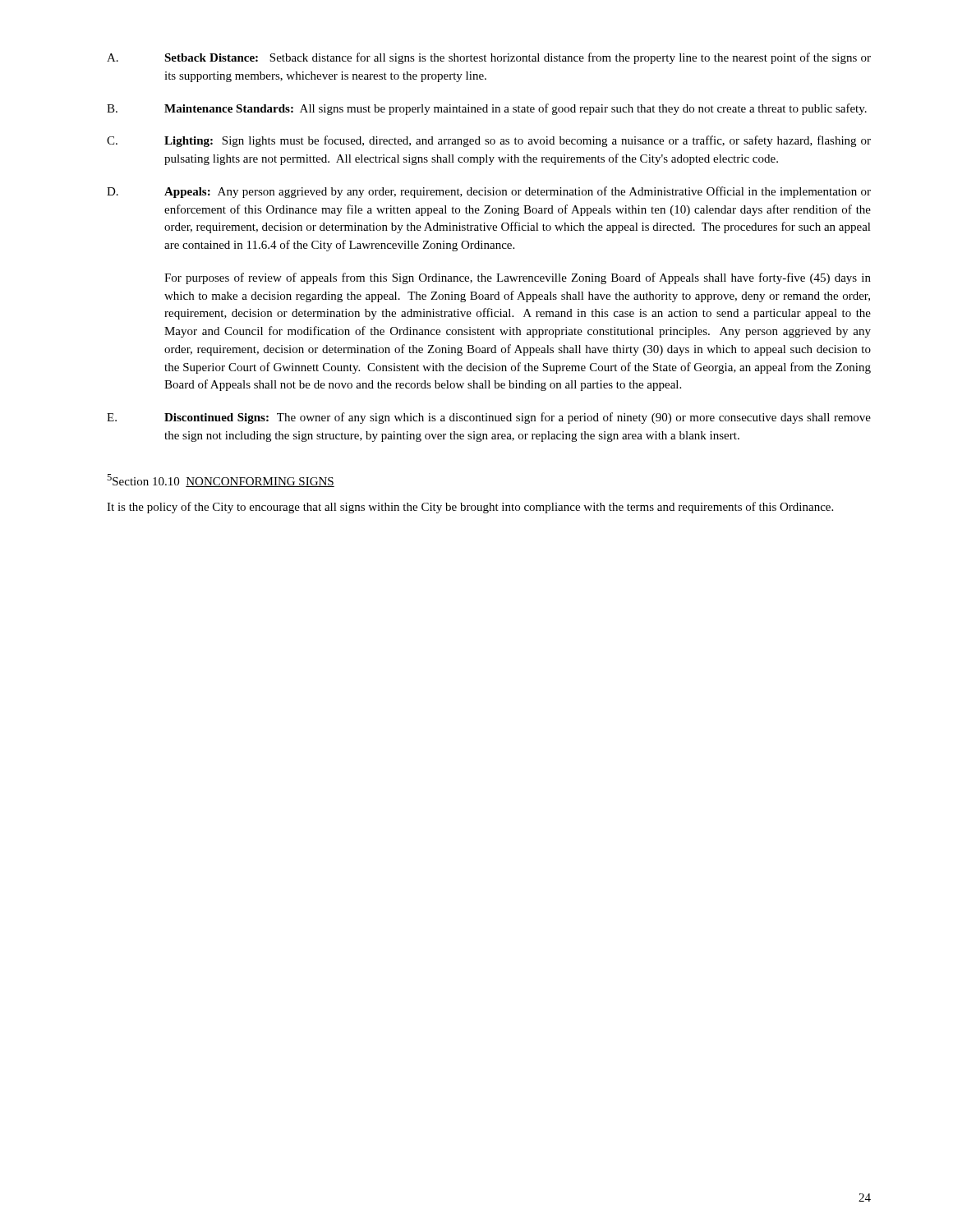Find the block starting "D. Appeals: Any person aggrieved by any order,"
The image size is (953, 1232).
pyautogui.click(x=489, y=219)
